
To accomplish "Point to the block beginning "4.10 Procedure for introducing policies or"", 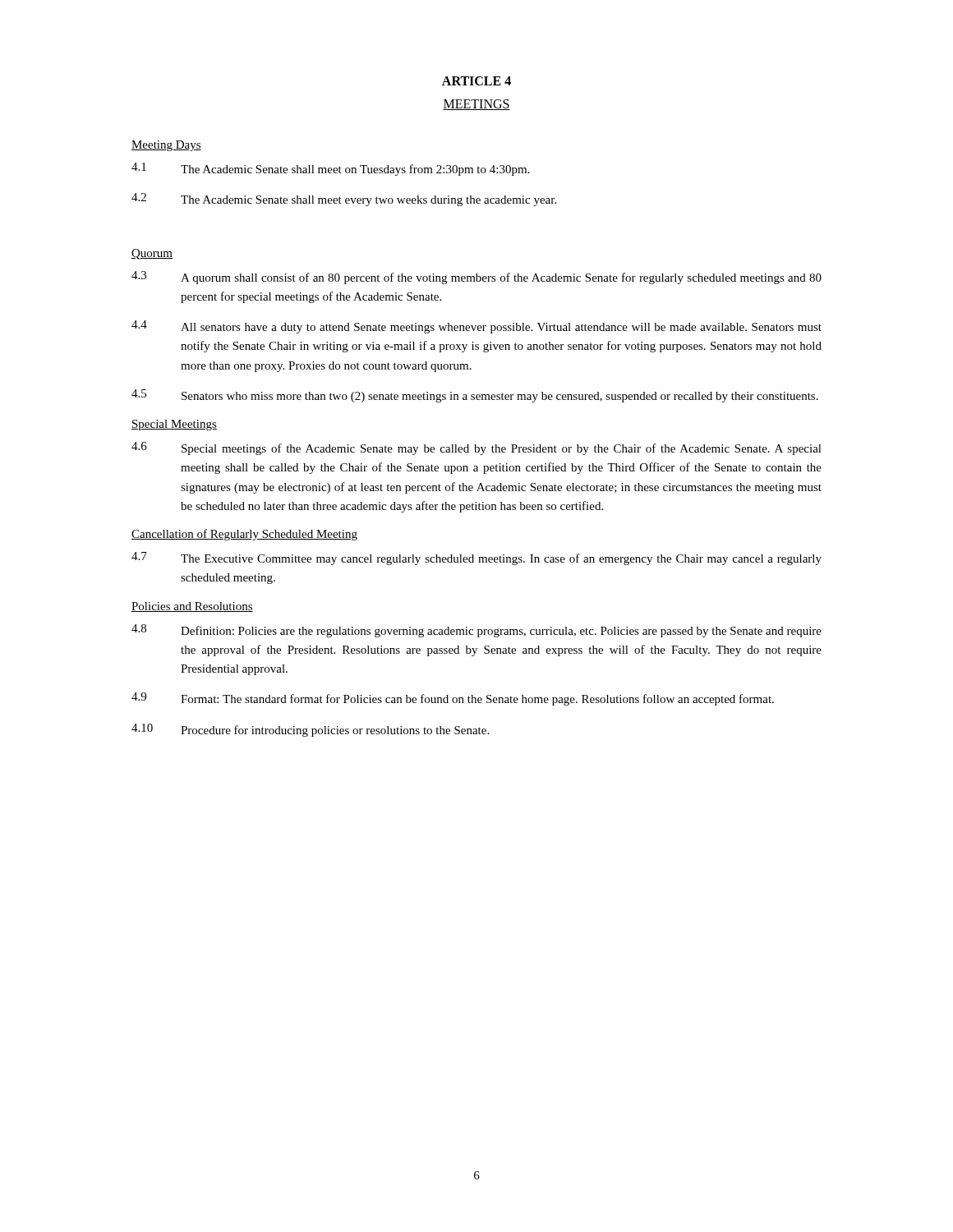I will (x=476, y=730).
